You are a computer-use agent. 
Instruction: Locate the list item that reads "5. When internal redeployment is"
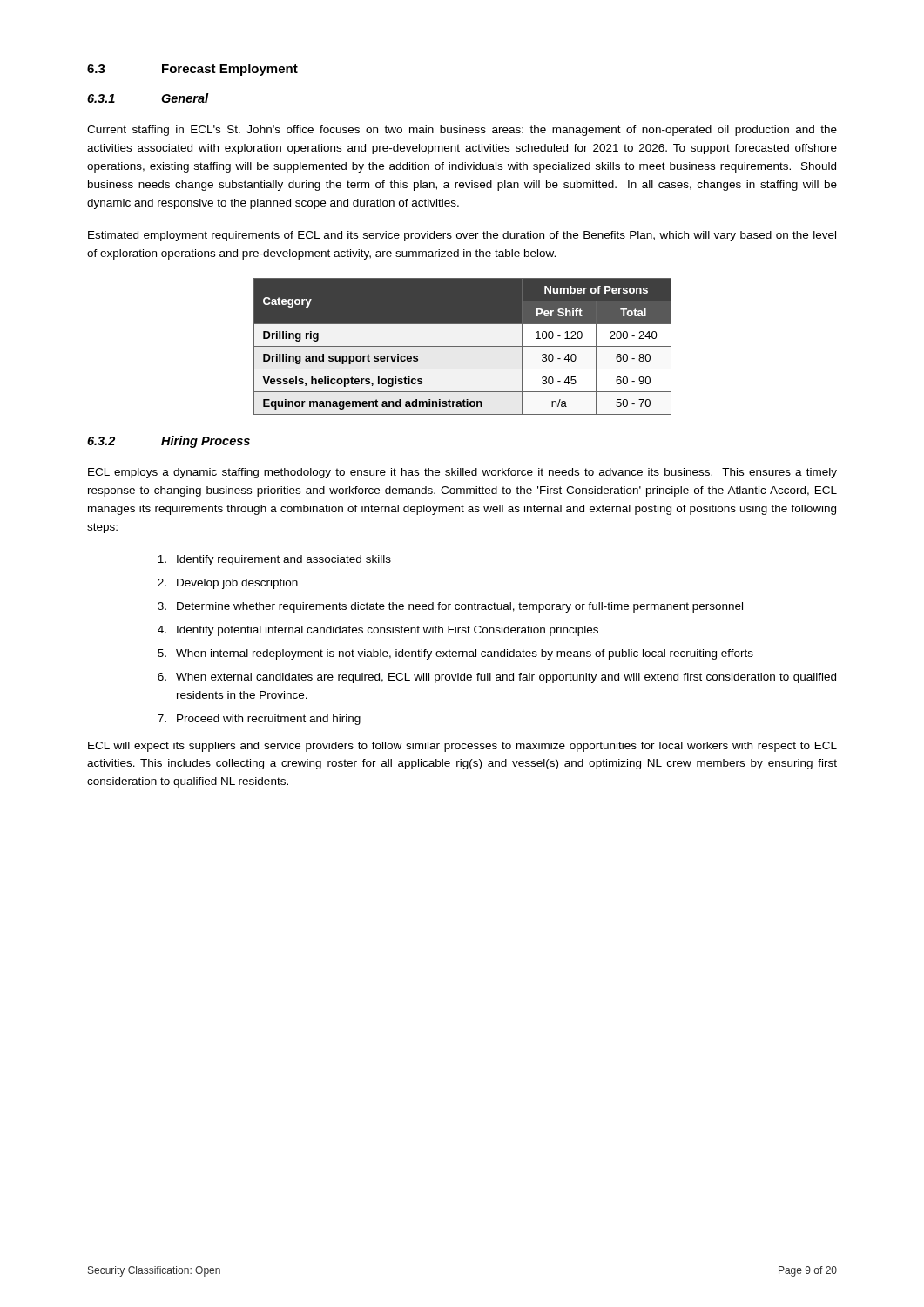pos(488,654)
